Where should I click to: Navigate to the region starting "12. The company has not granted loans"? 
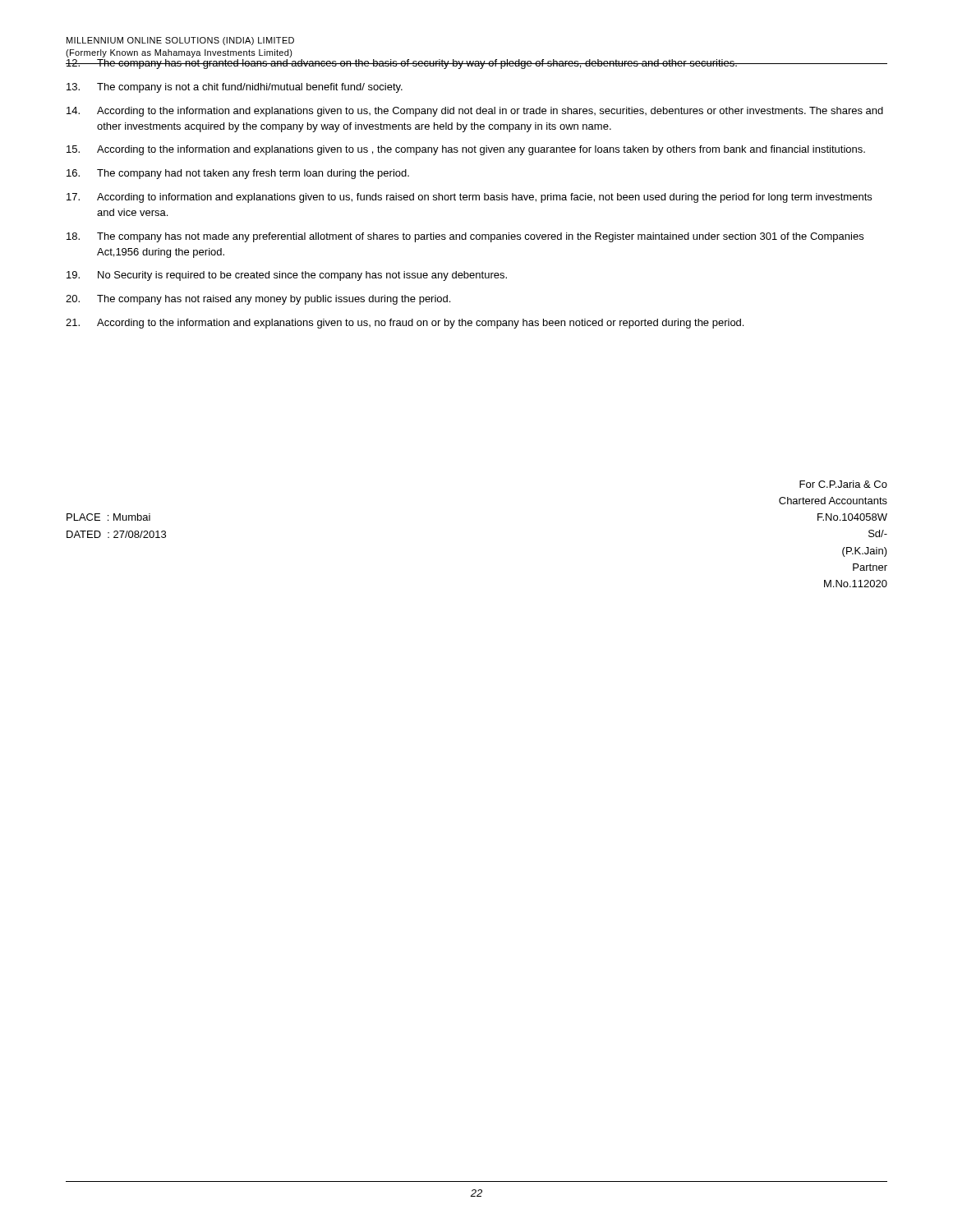tap(476, 64)
